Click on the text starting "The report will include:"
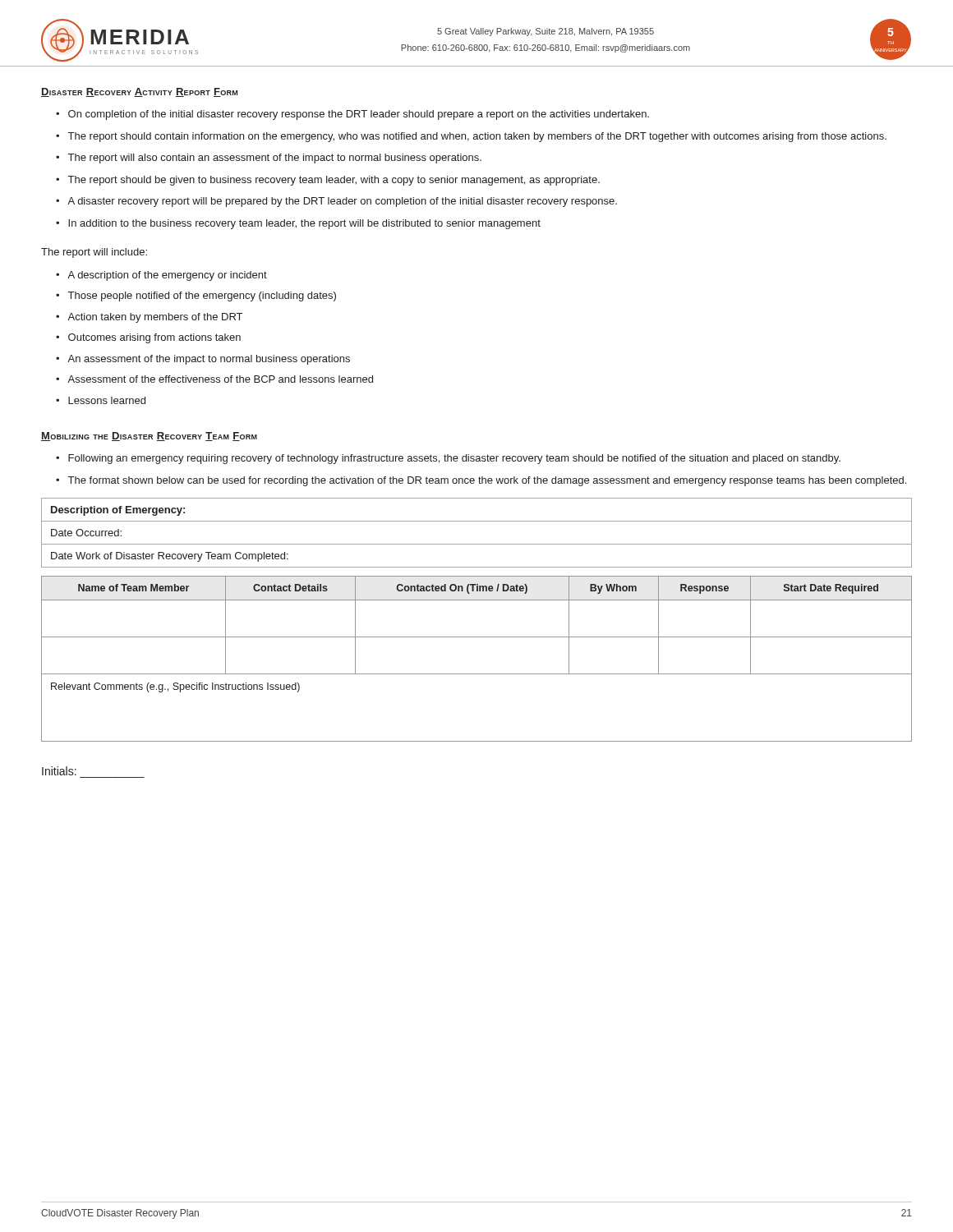The width and height of the screenshot is (953, 1232). click(94, 252)
